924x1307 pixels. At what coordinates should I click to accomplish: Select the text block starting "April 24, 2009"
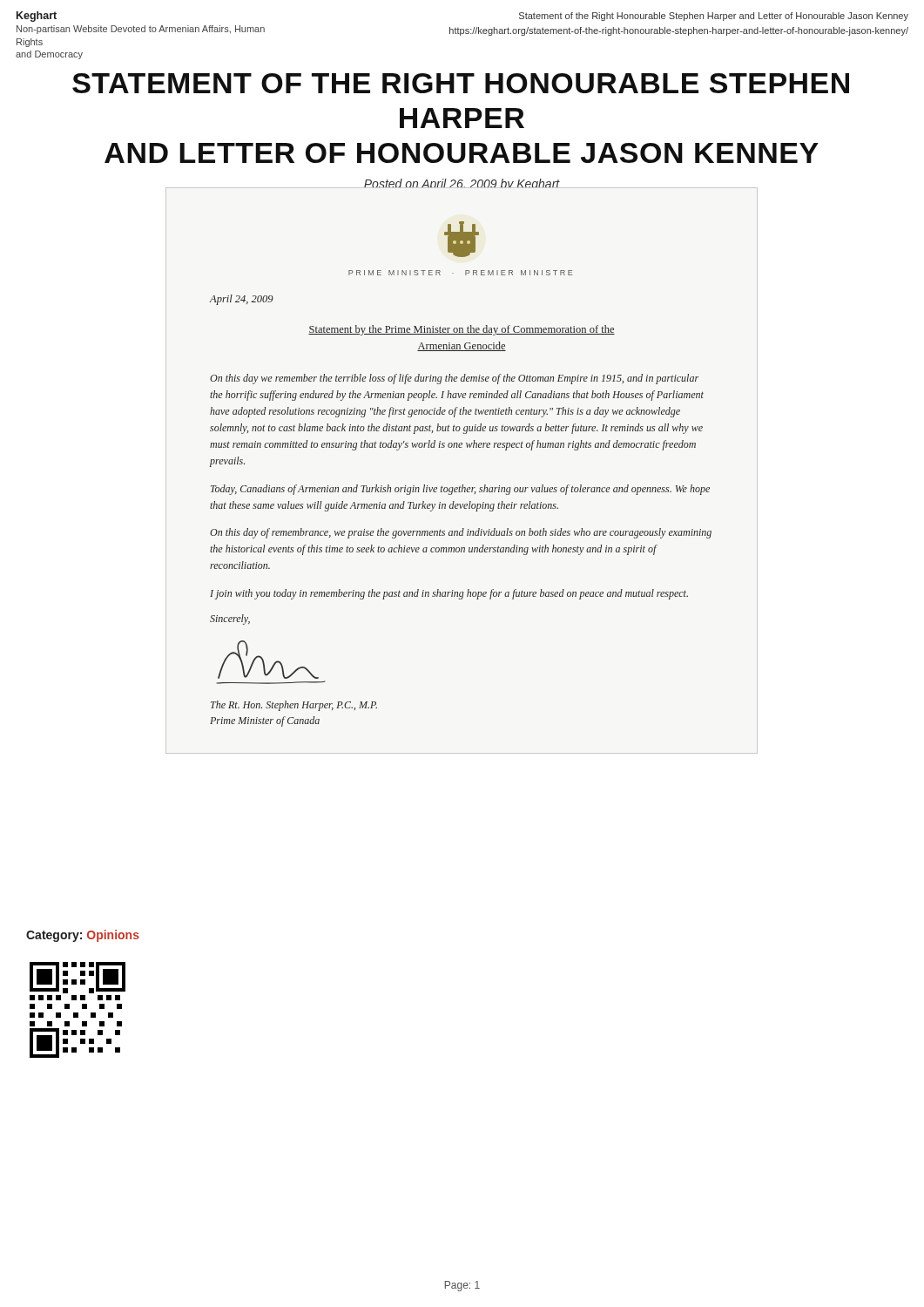[241, 299]
